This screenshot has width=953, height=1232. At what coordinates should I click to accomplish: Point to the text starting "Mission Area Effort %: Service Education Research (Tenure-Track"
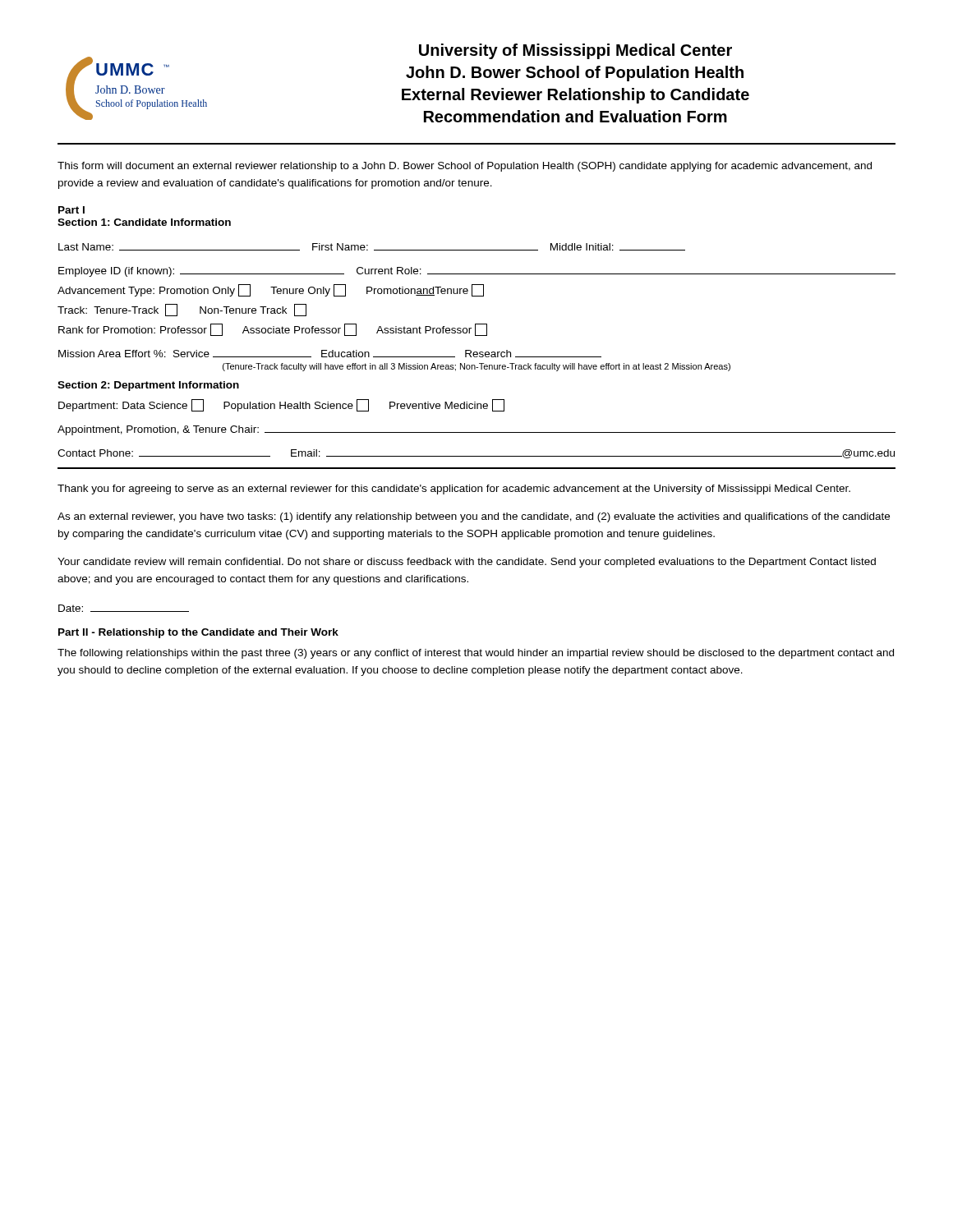(476, 357)
